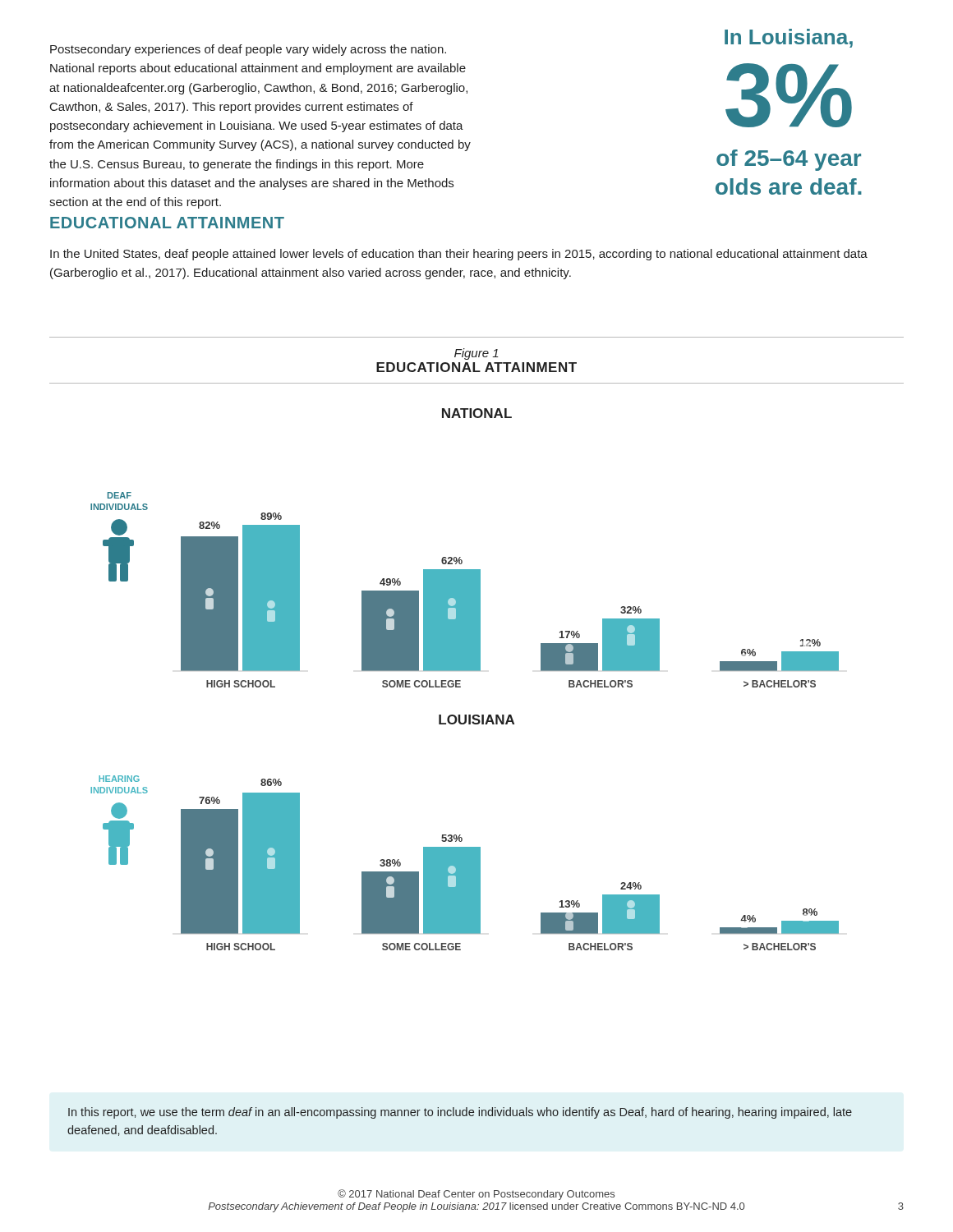953x1232 pixels.
Task: Click on the text block containing "Postsecondary experiences of"
Action: click(x=260, y=125)
